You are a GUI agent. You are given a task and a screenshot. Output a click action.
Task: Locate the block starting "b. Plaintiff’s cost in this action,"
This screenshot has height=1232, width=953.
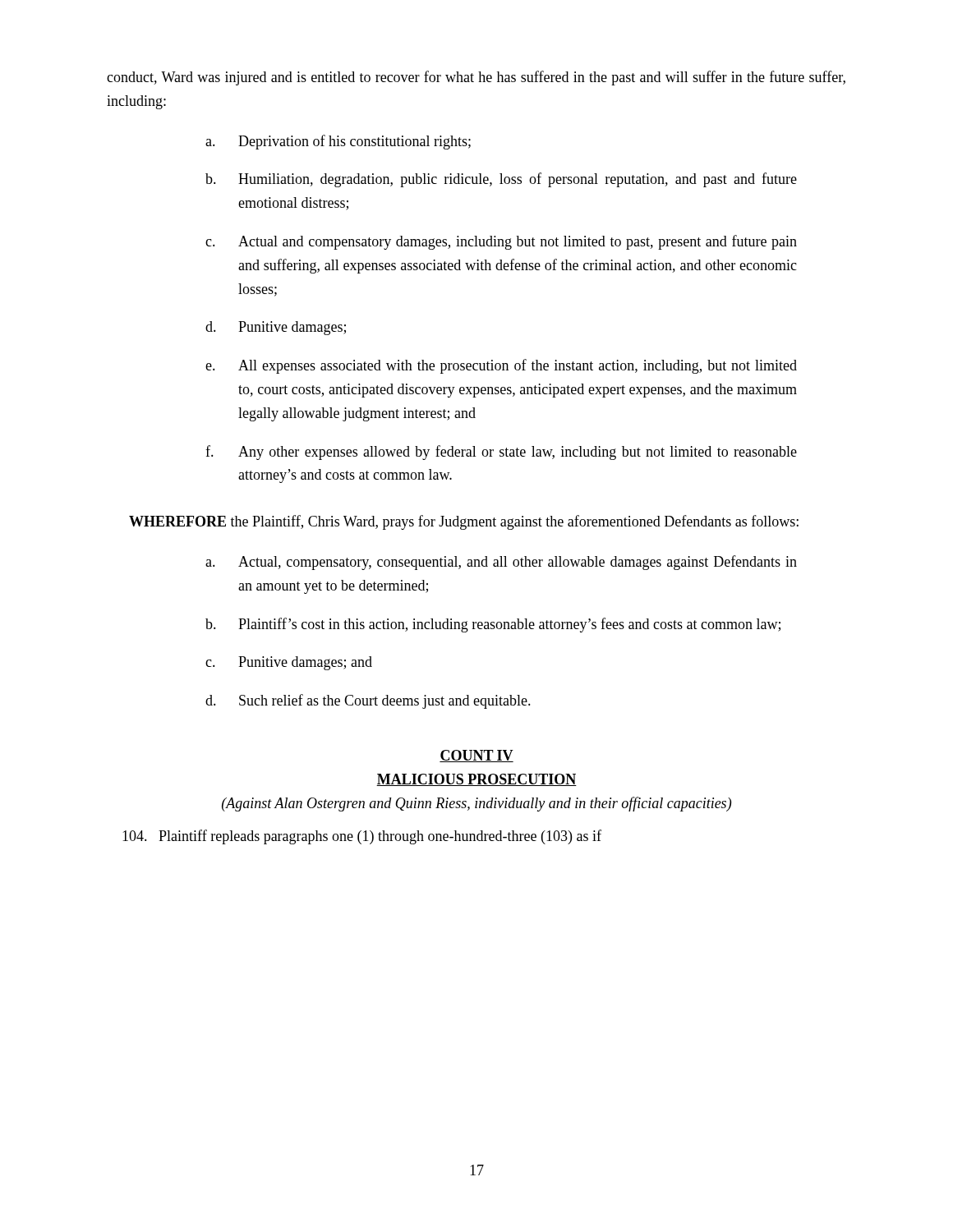(x=501, y=624)
